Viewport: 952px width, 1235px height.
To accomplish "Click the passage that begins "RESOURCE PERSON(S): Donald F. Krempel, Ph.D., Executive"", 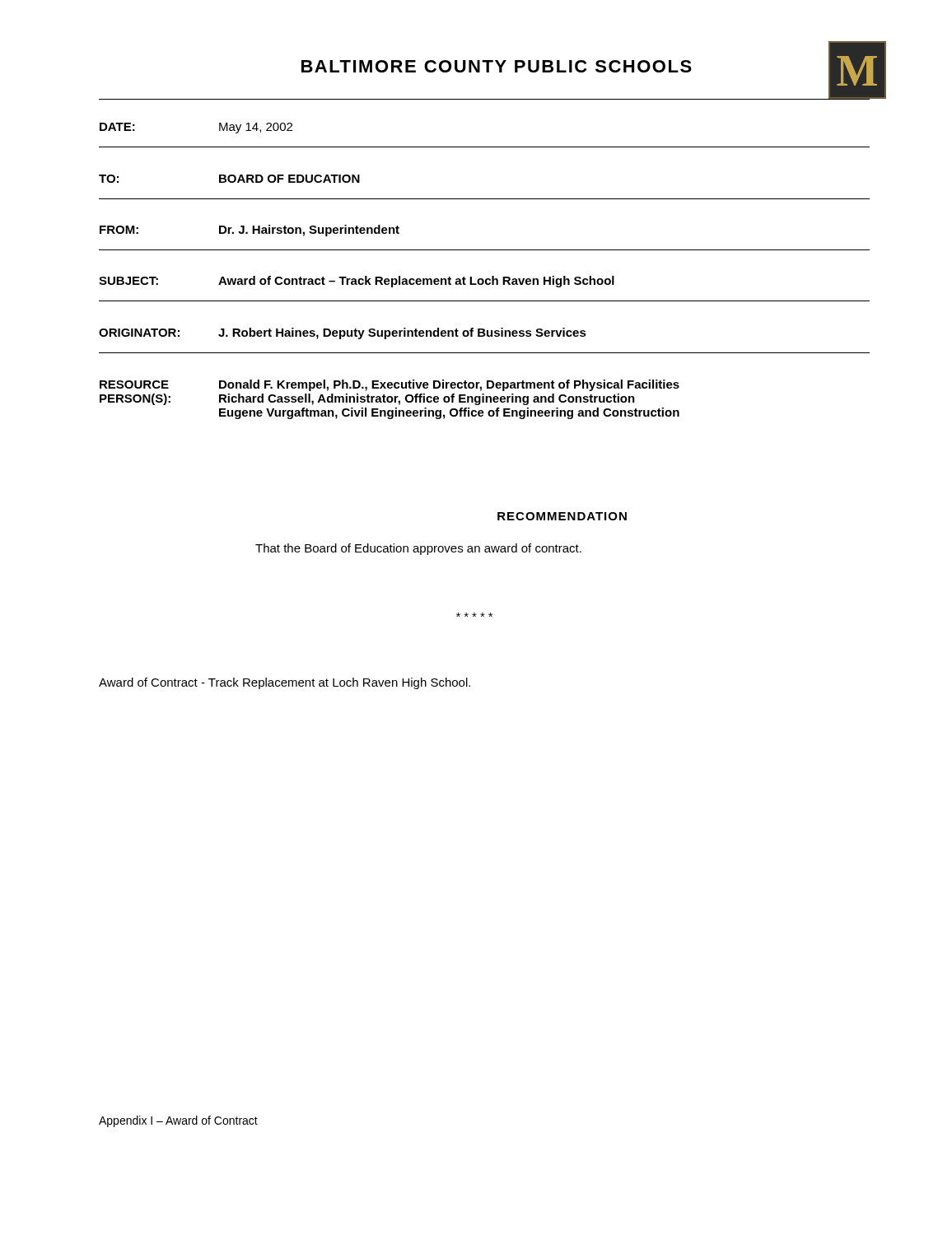I will tap(484, 398).
